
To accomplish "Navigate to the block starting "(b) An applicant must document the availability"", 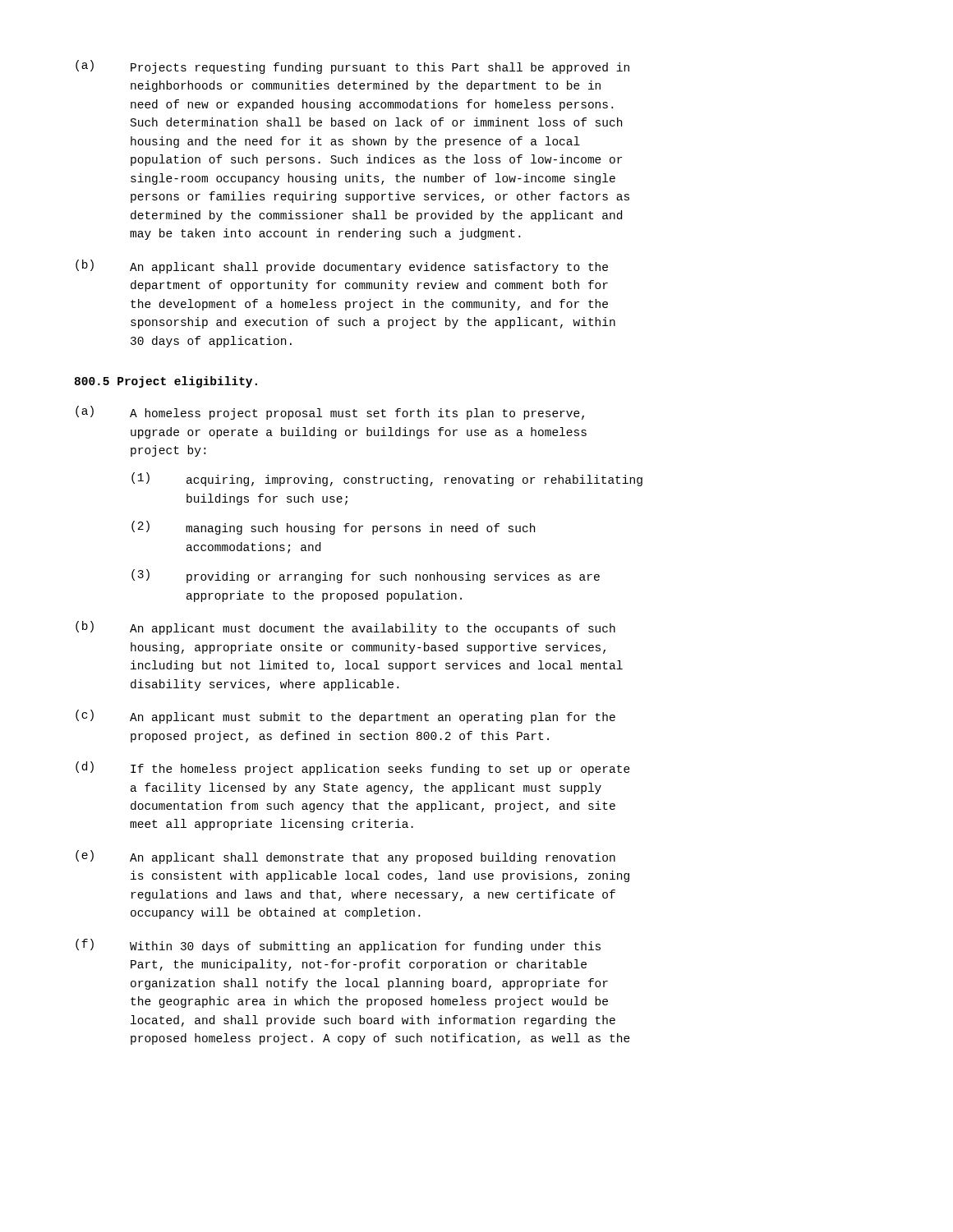I will point(476,657).
